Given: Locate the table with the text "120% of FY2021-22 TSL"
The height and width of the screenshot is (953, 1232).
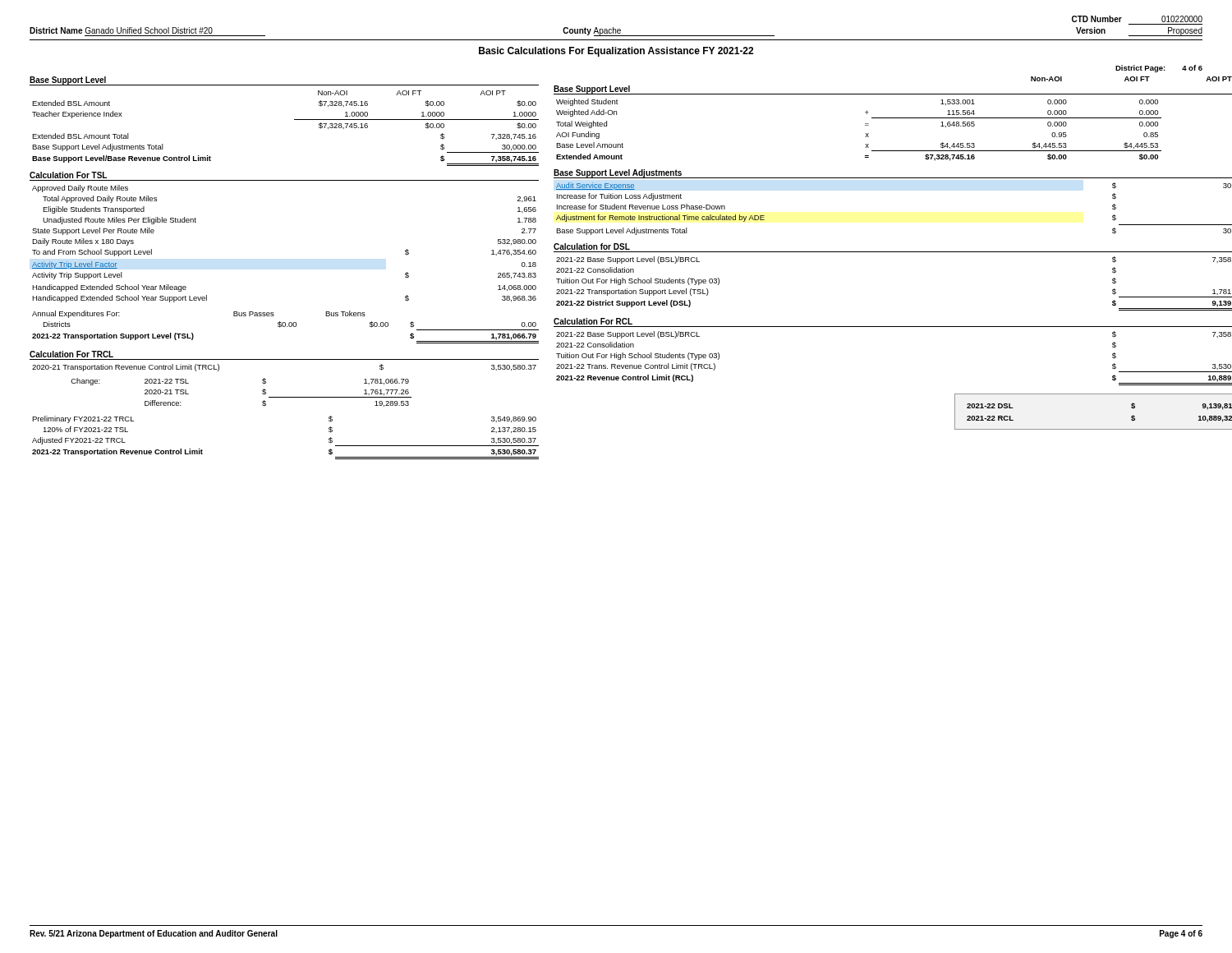Looking at the screenshot, I should pyautogui.click(x=284, y=436).
